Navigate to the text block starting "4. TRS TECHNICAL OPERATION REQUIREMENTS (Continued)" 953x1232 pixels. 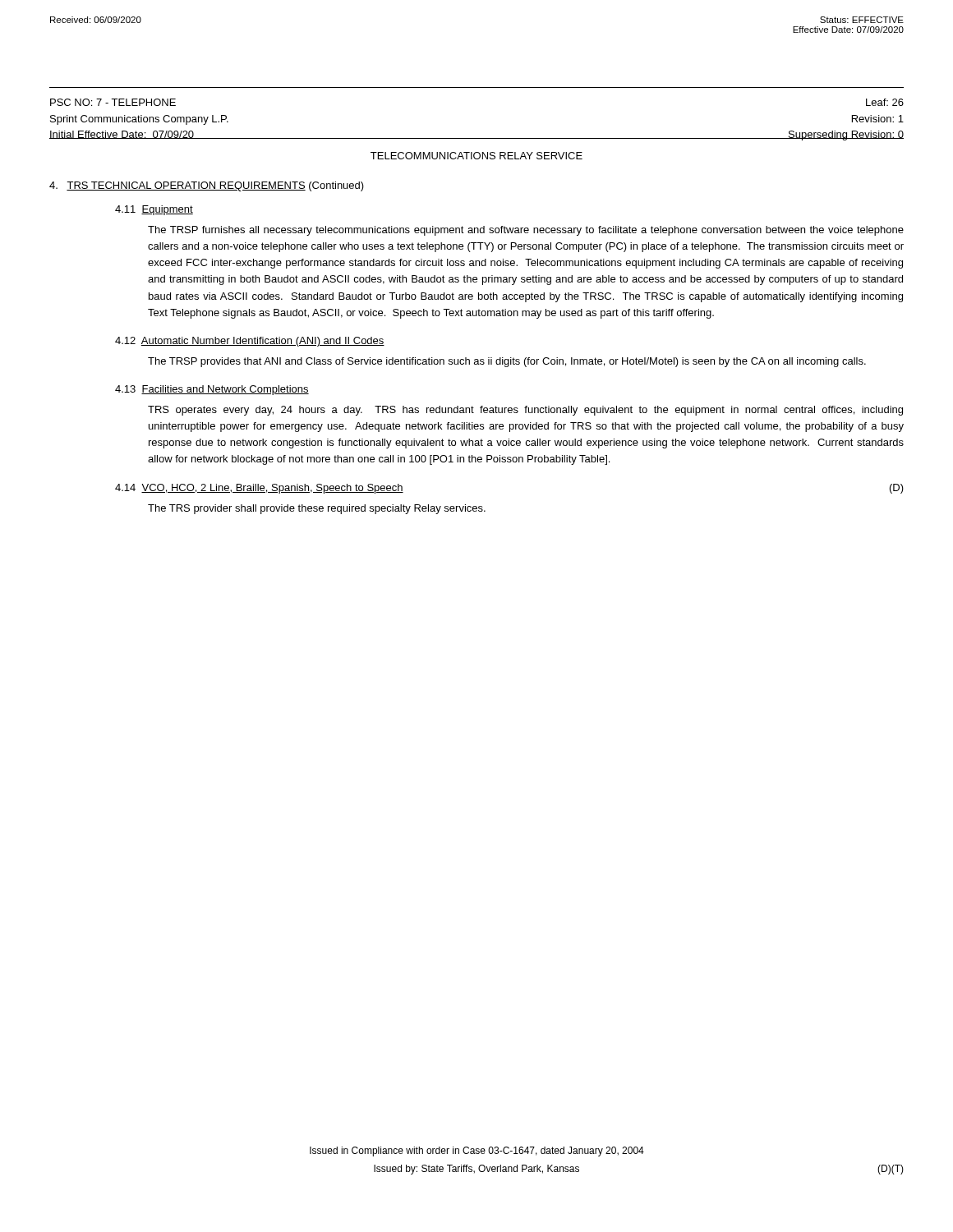[x=207, y=185]
